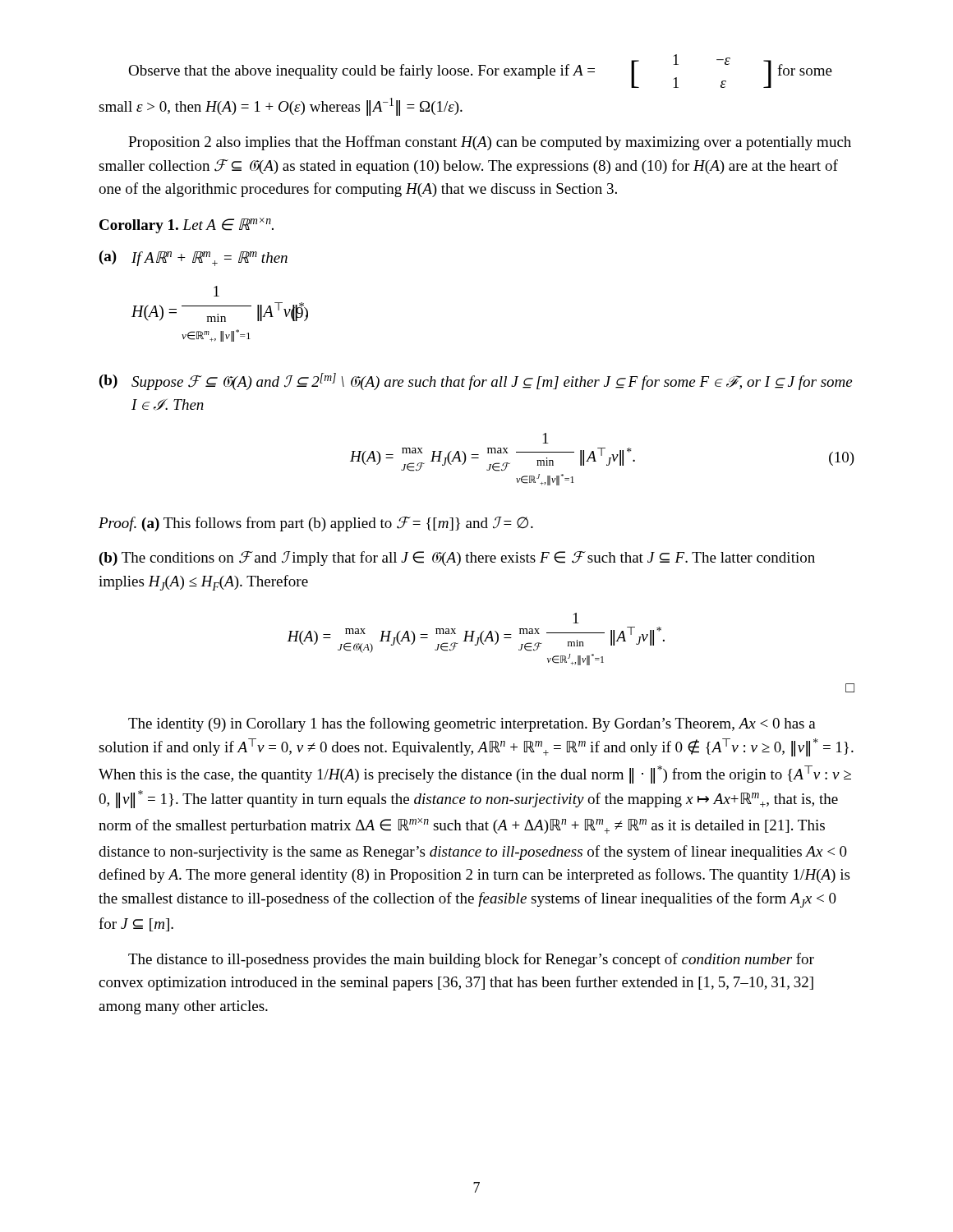Viewport: 953px width, 1232px height.
Task: Point to the block starting "Observe that the above inequality could be"
Action: click(x=476, y=84)
